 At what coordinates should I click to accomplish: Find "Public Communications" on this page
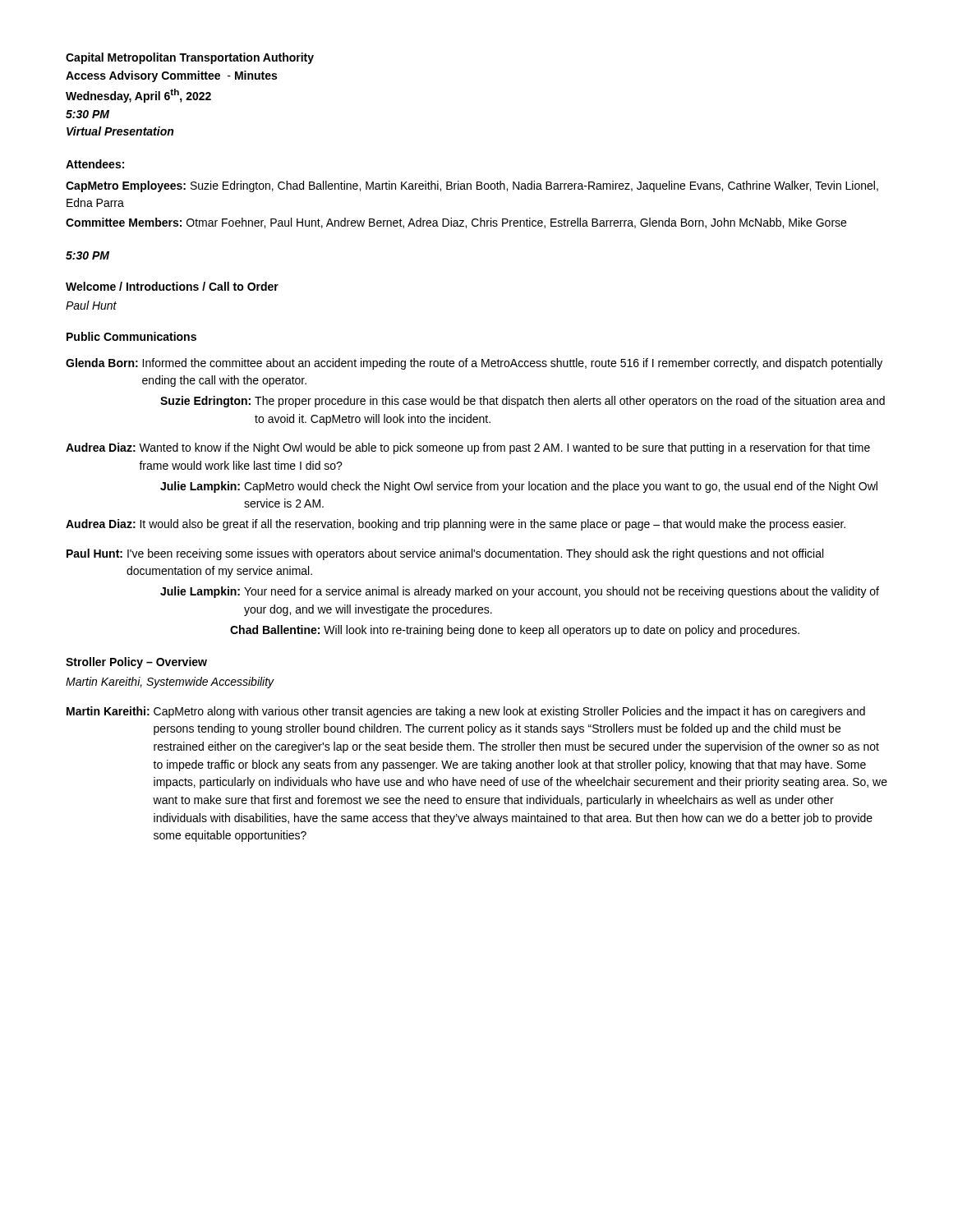(x=131, y=336)
